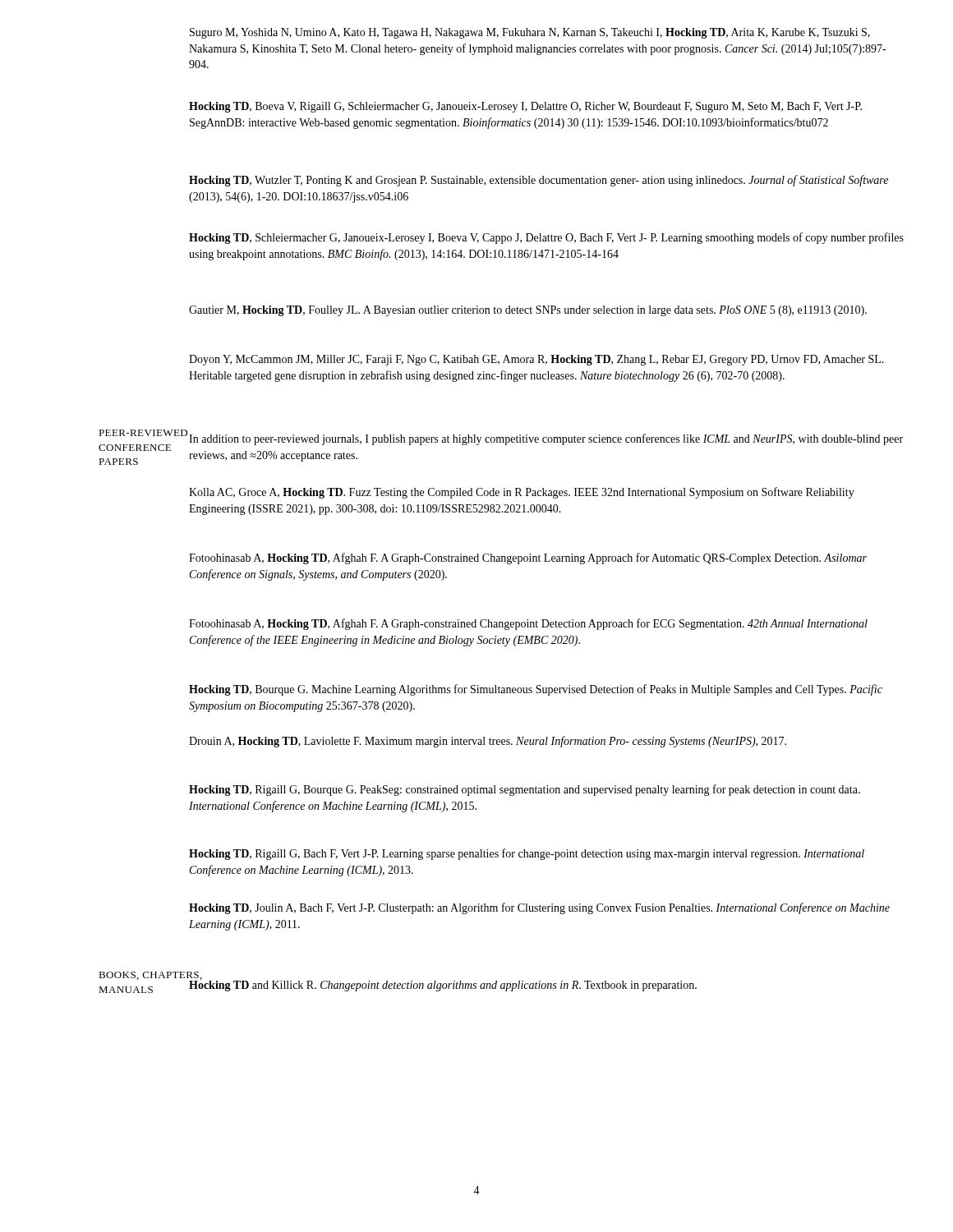Click on the text block that reads "Kolla AC, Groce A, Hocking TD."

coord(522,500)
